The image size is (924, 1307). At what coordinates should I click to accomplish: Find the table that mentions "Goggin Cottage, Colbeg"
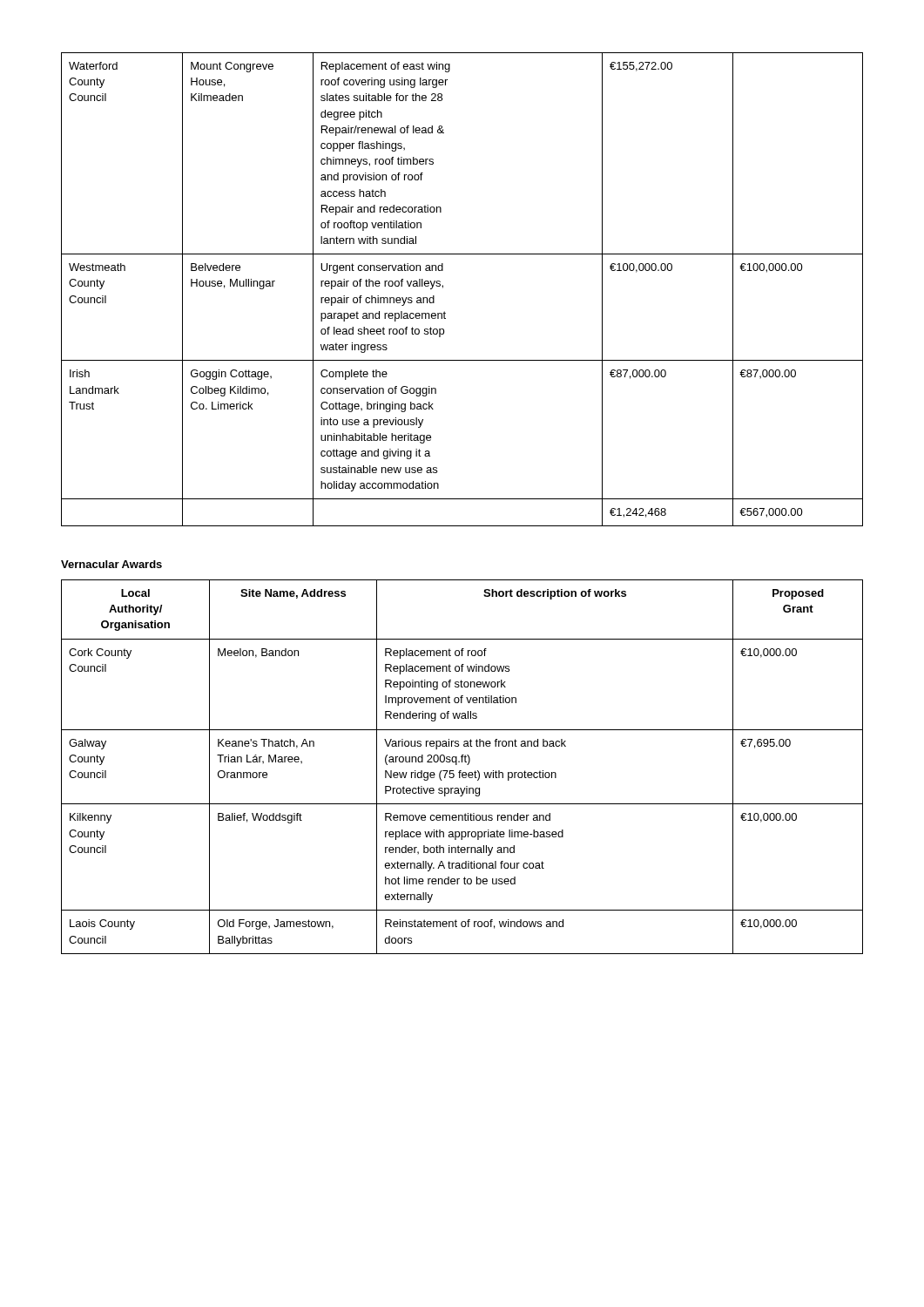pos(462,289)
